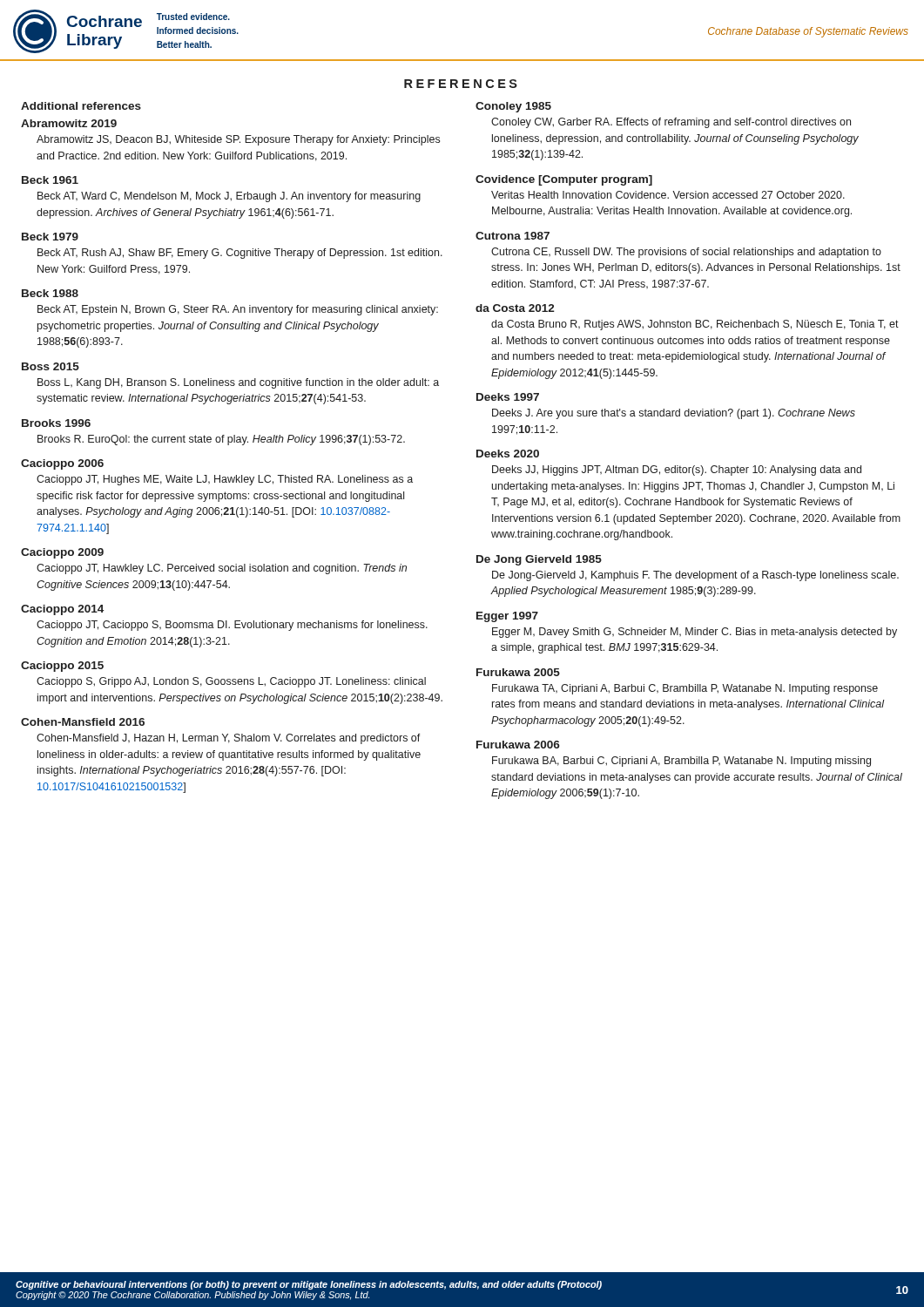
Task: Find the section header that says "Cacioppo 2009"
Action: tap(62, 552)
